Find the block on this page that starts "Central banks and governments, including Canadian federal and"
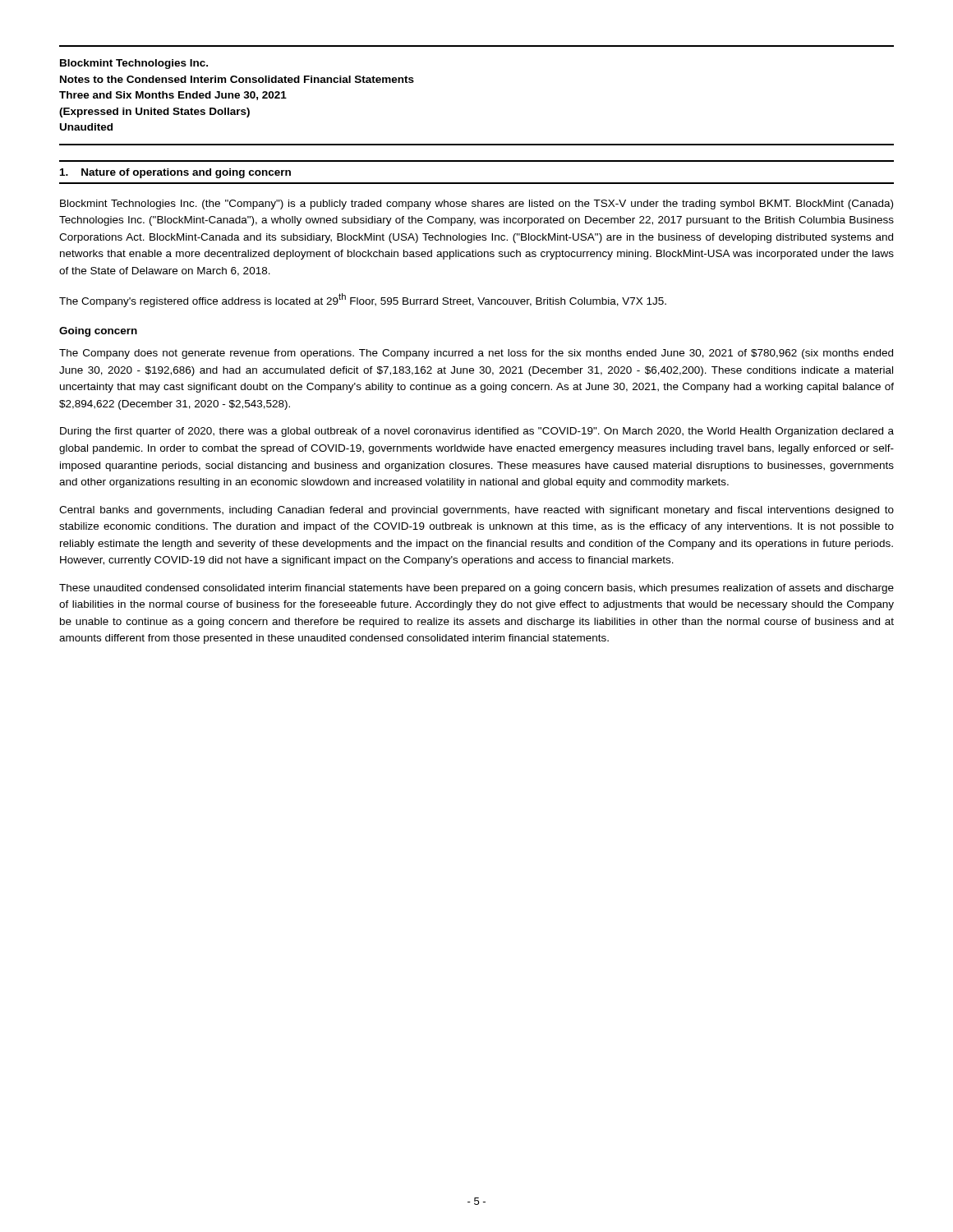 [476, 535]
